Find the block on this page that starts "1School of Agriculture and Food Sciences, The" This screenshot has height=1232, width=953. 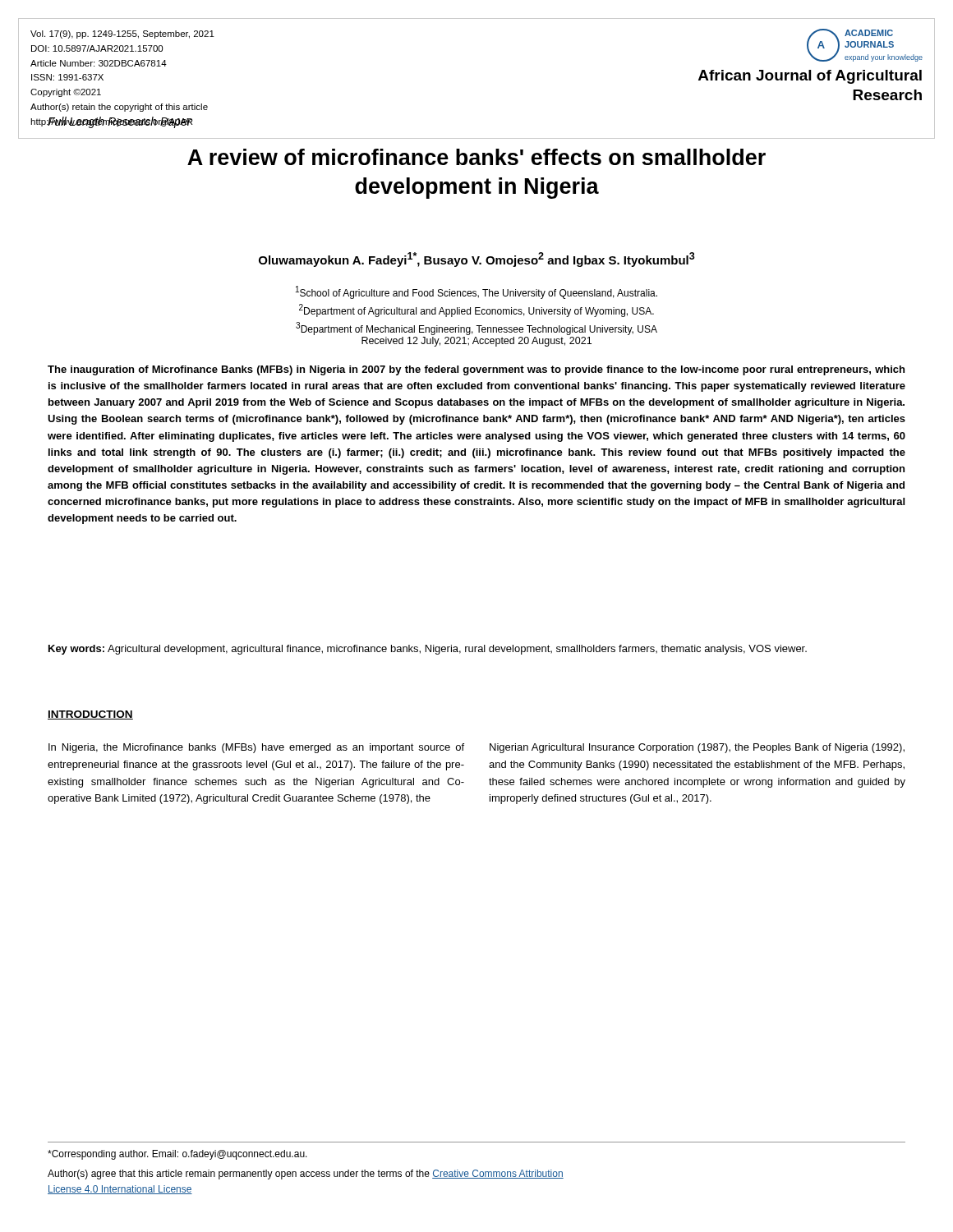pos(476,310)
